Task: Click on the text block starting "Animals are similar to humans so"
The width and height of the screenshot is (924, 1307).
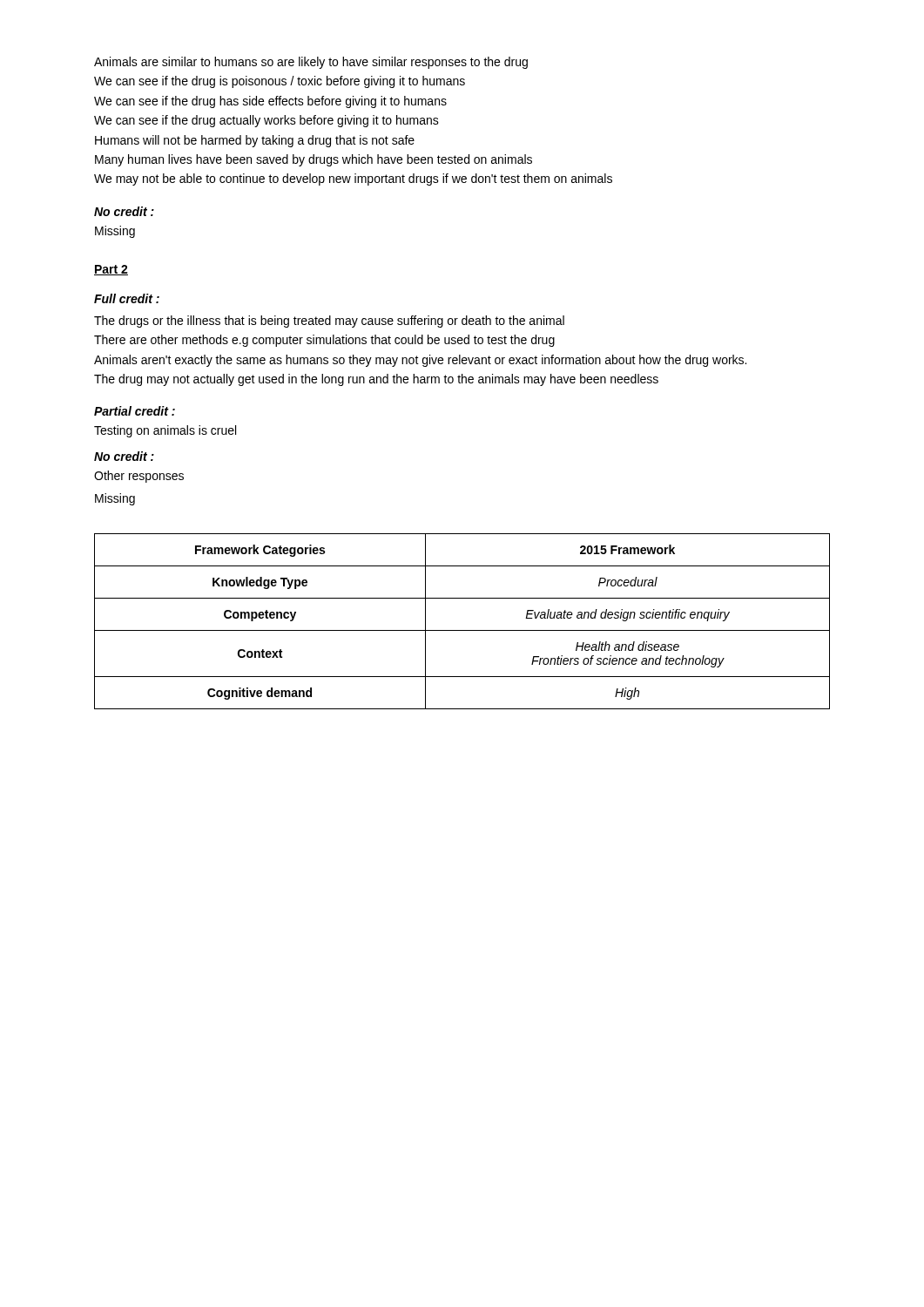Action: (x=353, y=120)
